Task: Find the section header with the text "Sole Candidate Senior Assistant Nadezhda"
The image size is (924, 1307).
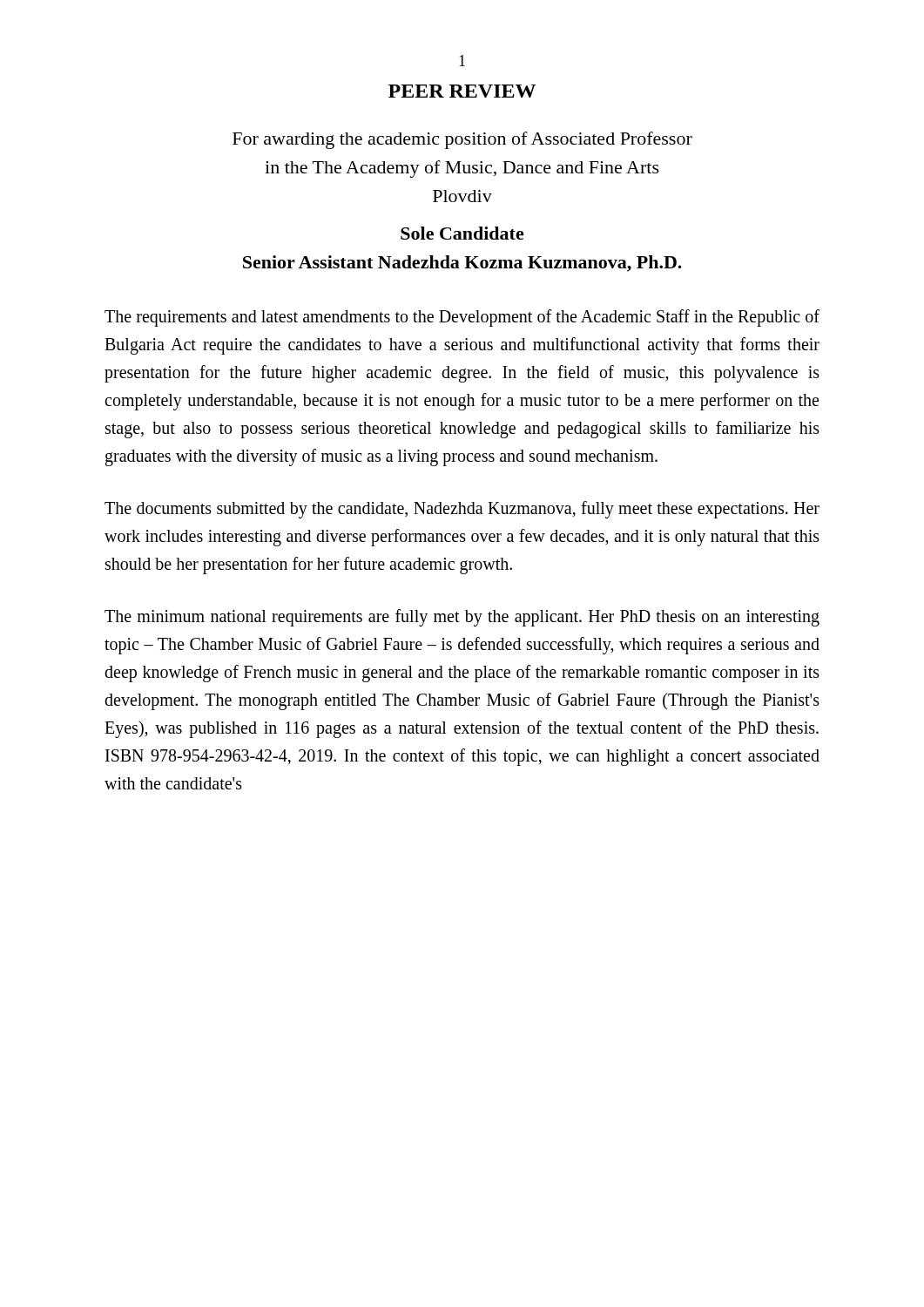Action: 462,247
